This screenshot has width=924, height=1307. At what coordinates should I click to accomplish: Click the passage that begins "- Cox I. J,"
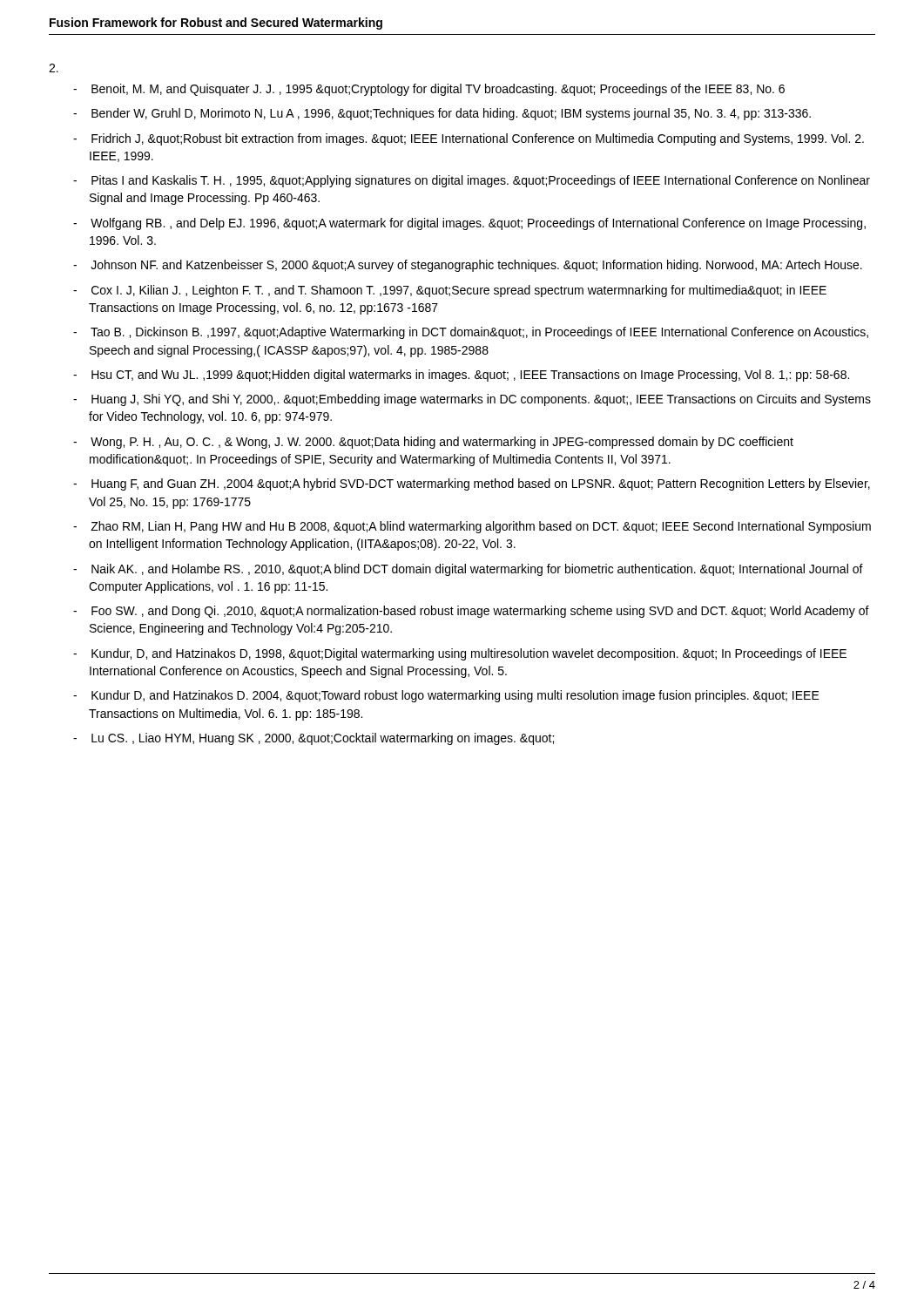(x=450, y=299)
